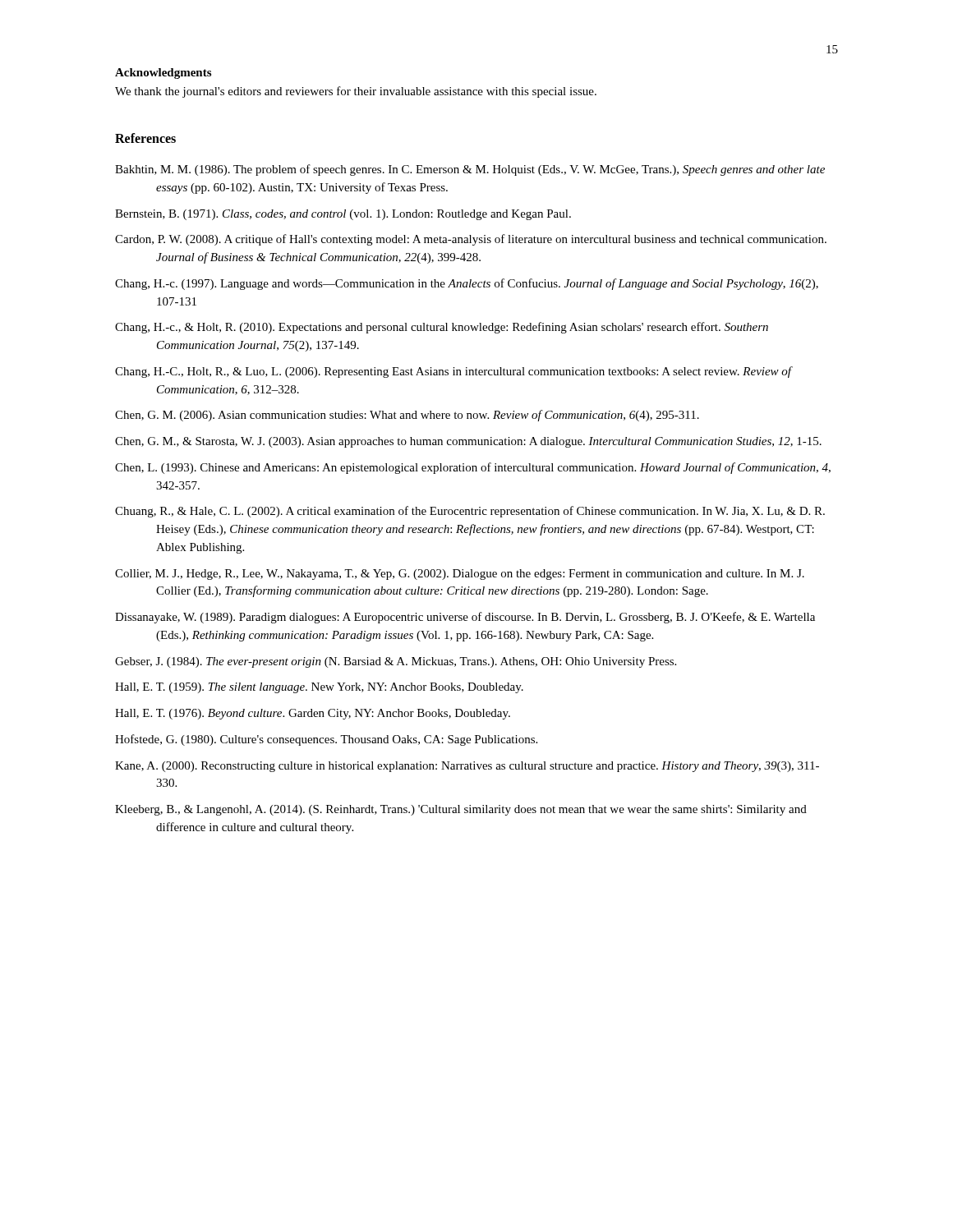Navigate to the element starting "Collier, M. J., Hedge,"
The height and width of the screenshot is (1232, 953).
[460, 582]
